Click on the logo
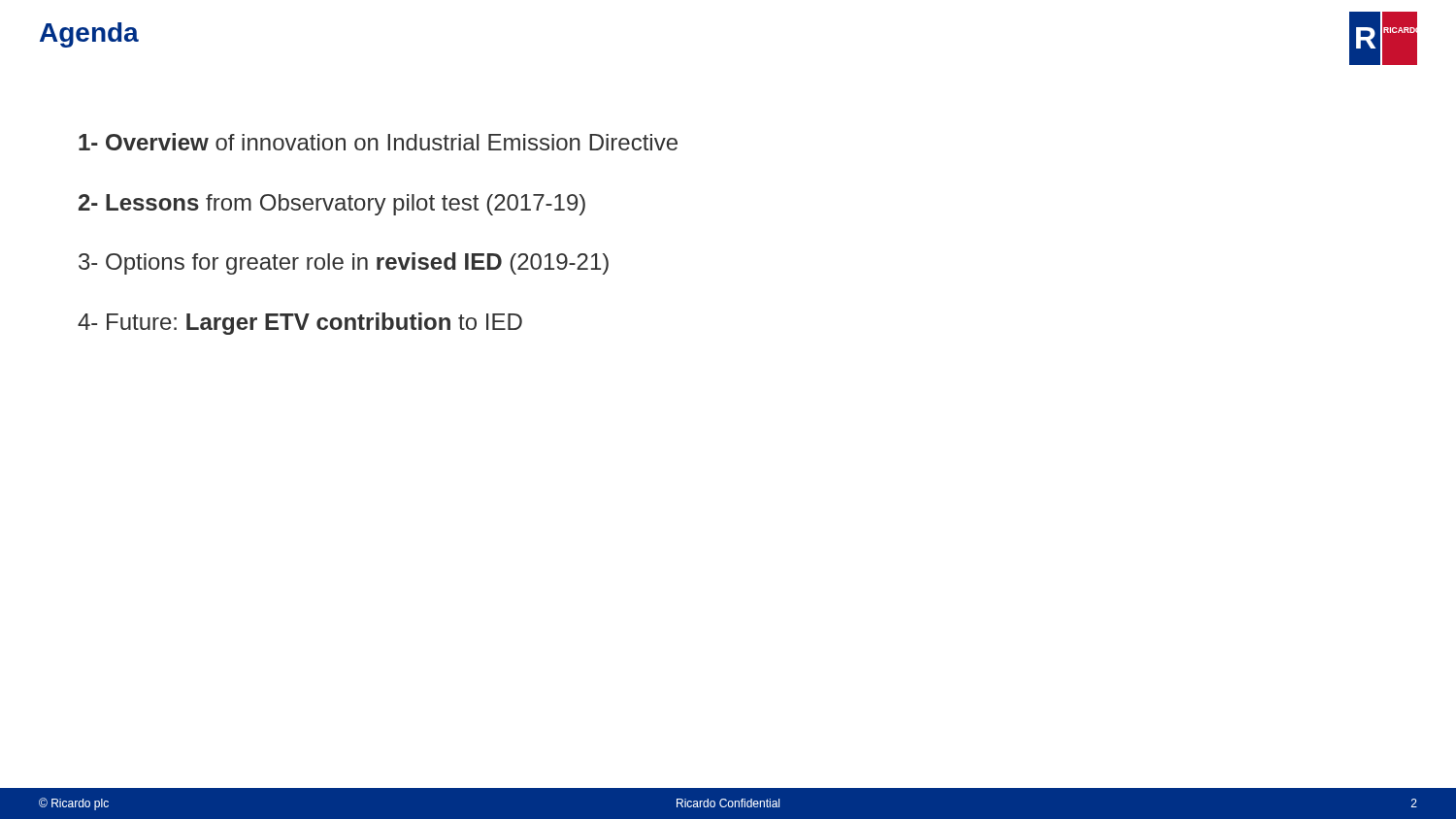Image resolution: width=1456 pixels, height=819 pixels. click(x=1383, y=40)
